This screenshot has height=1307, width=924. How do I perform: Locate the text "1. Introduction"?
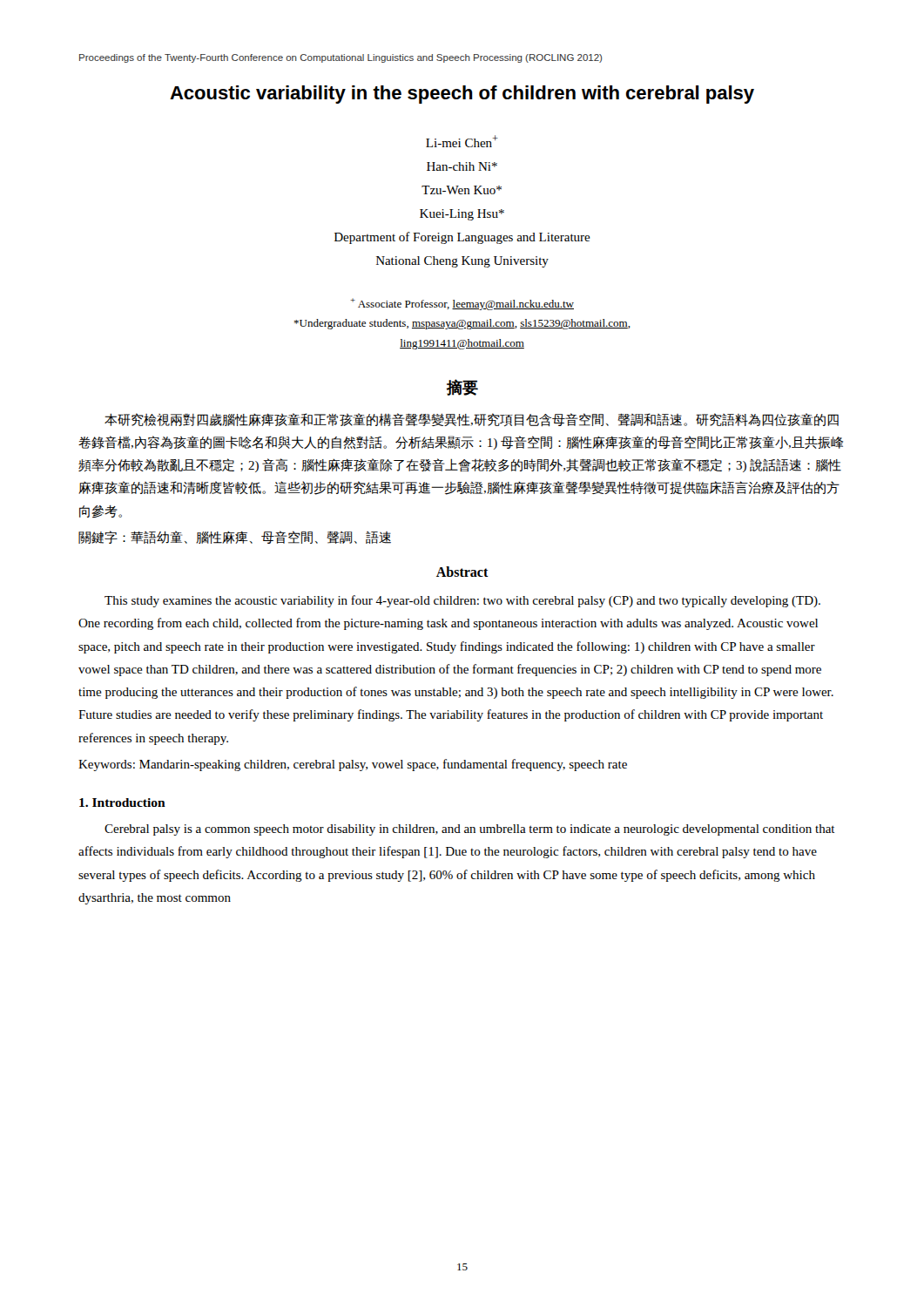tap(122, 802)
